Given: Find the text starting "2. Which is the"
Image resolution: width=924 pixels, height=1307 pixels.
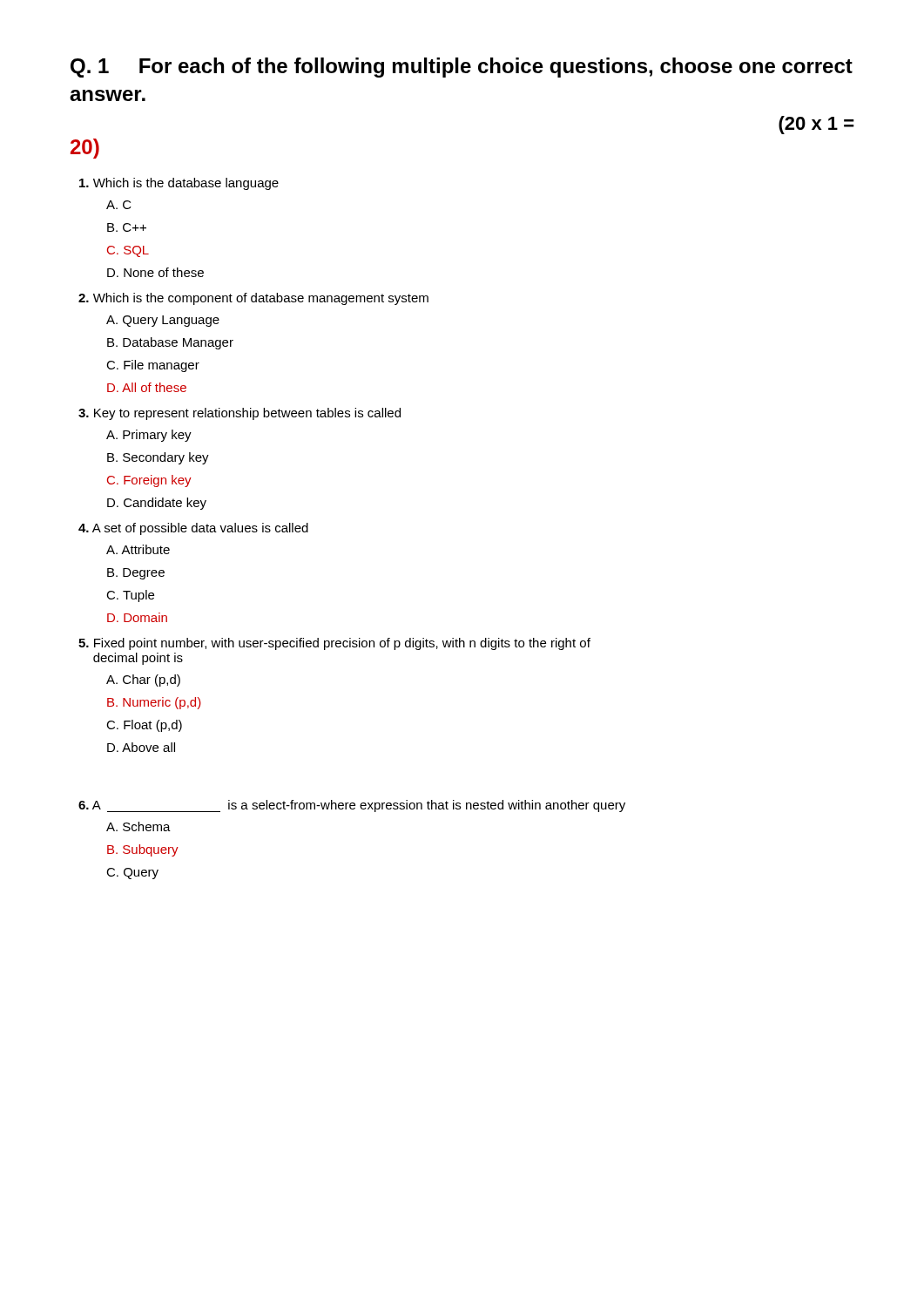Looking at the screenshot, I should (253, 299).
